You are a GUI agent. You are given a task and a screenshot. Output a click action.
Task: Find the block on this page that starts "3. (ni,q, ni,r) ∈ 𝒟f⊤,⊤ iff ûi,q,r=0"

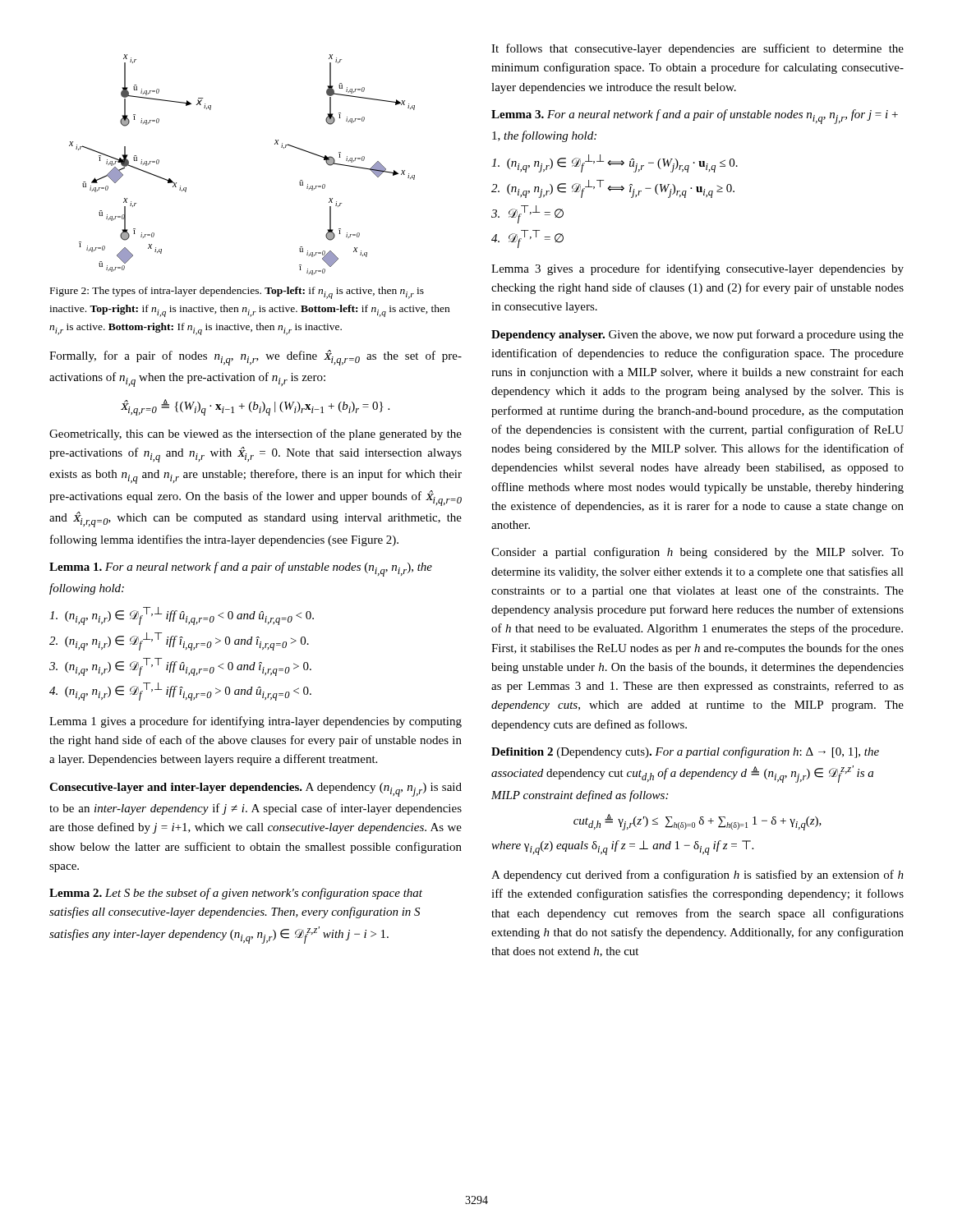coord(188,666)
